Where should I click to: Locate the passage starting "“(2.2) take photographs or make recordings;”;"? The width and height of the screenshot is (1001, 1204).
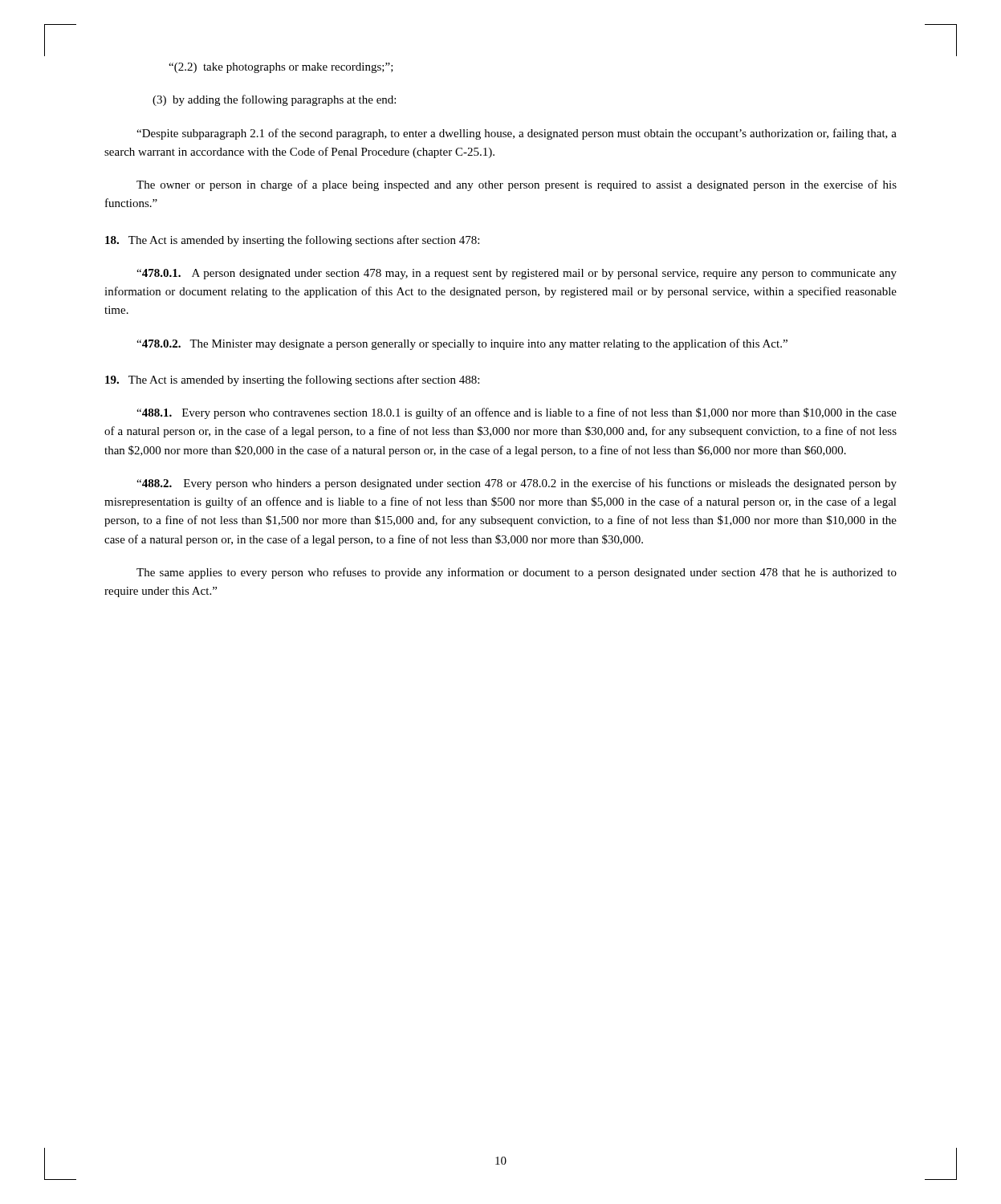tap(281, 67)
